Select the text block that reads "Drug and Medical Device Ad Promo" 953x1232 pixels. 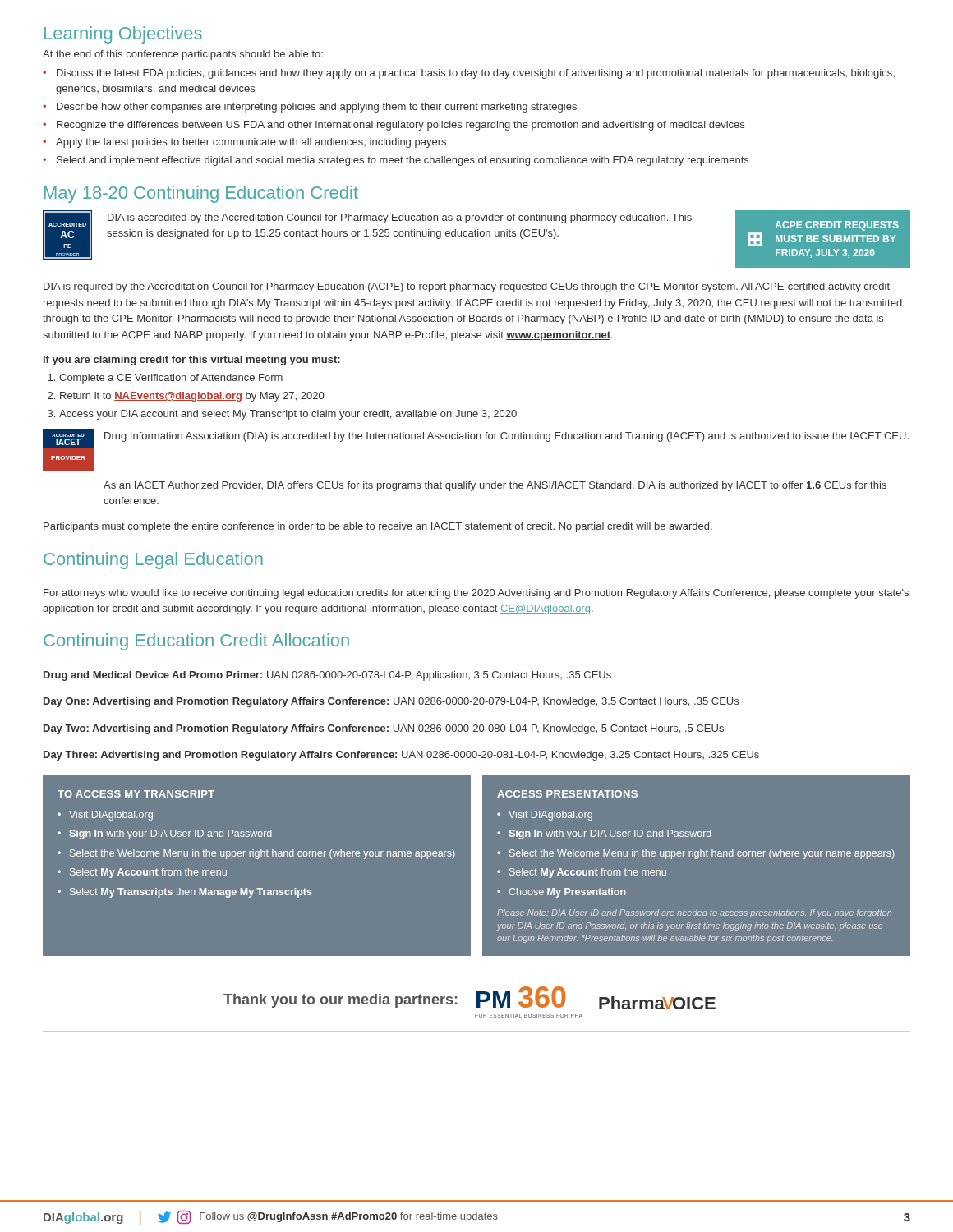coord(476,675)
